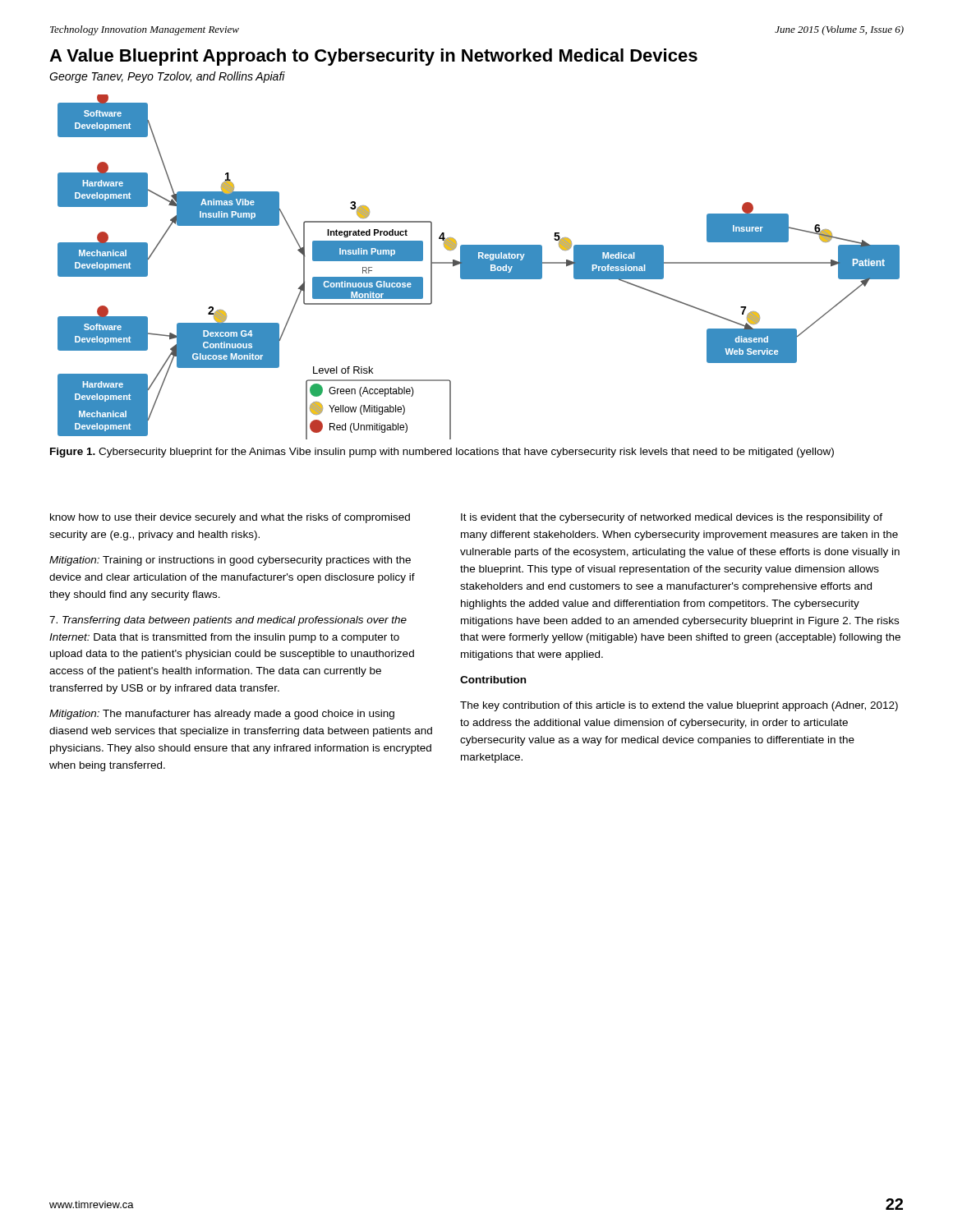Viewport: 953px width, 1232px height.
Task: Click on the element starting "The key contribution of this article"
Action: 682,732
